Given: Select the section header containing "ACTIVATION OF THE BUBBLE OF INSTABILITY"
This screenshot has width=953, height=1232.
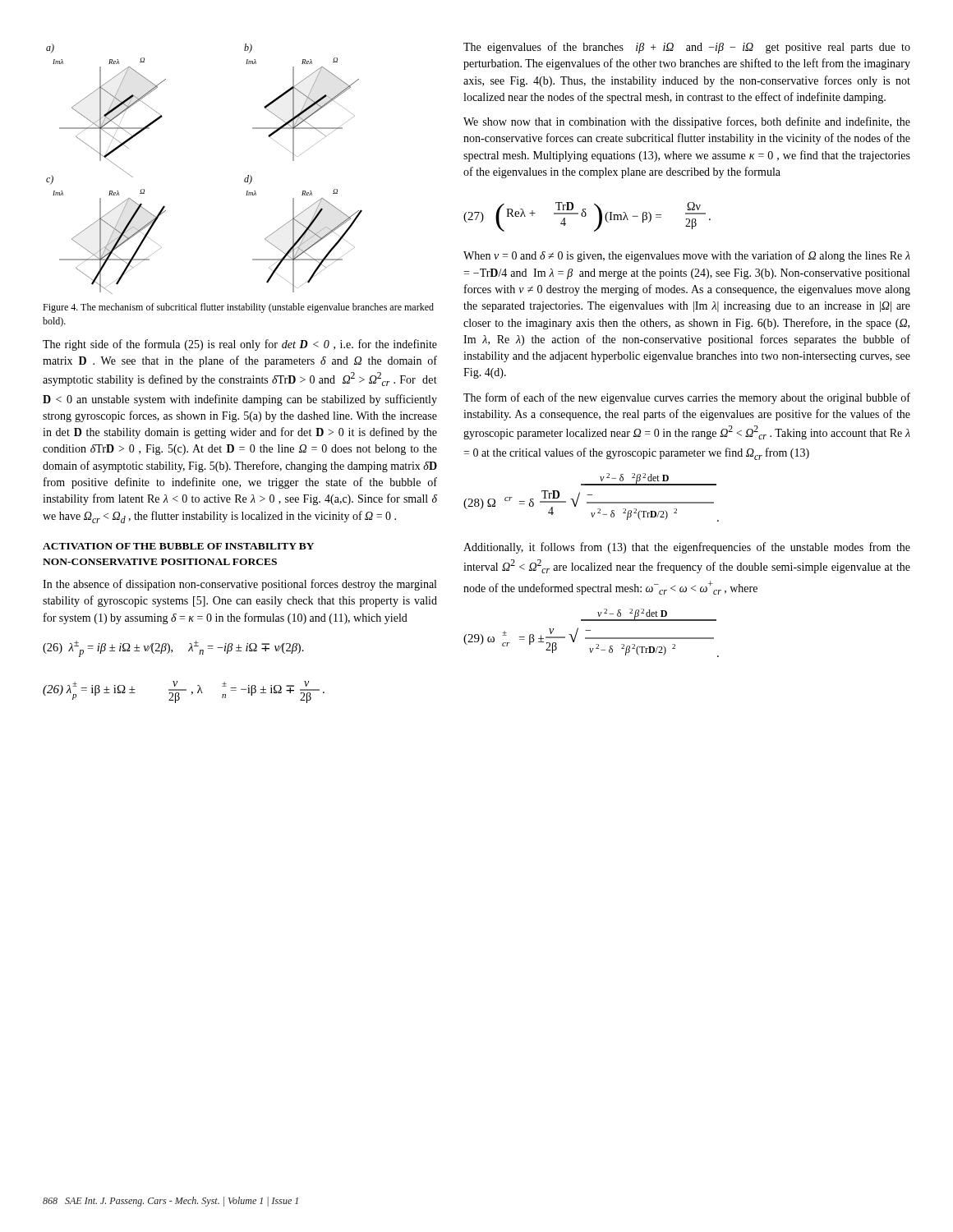Looking at the screenshot, I should click(178, 554).
